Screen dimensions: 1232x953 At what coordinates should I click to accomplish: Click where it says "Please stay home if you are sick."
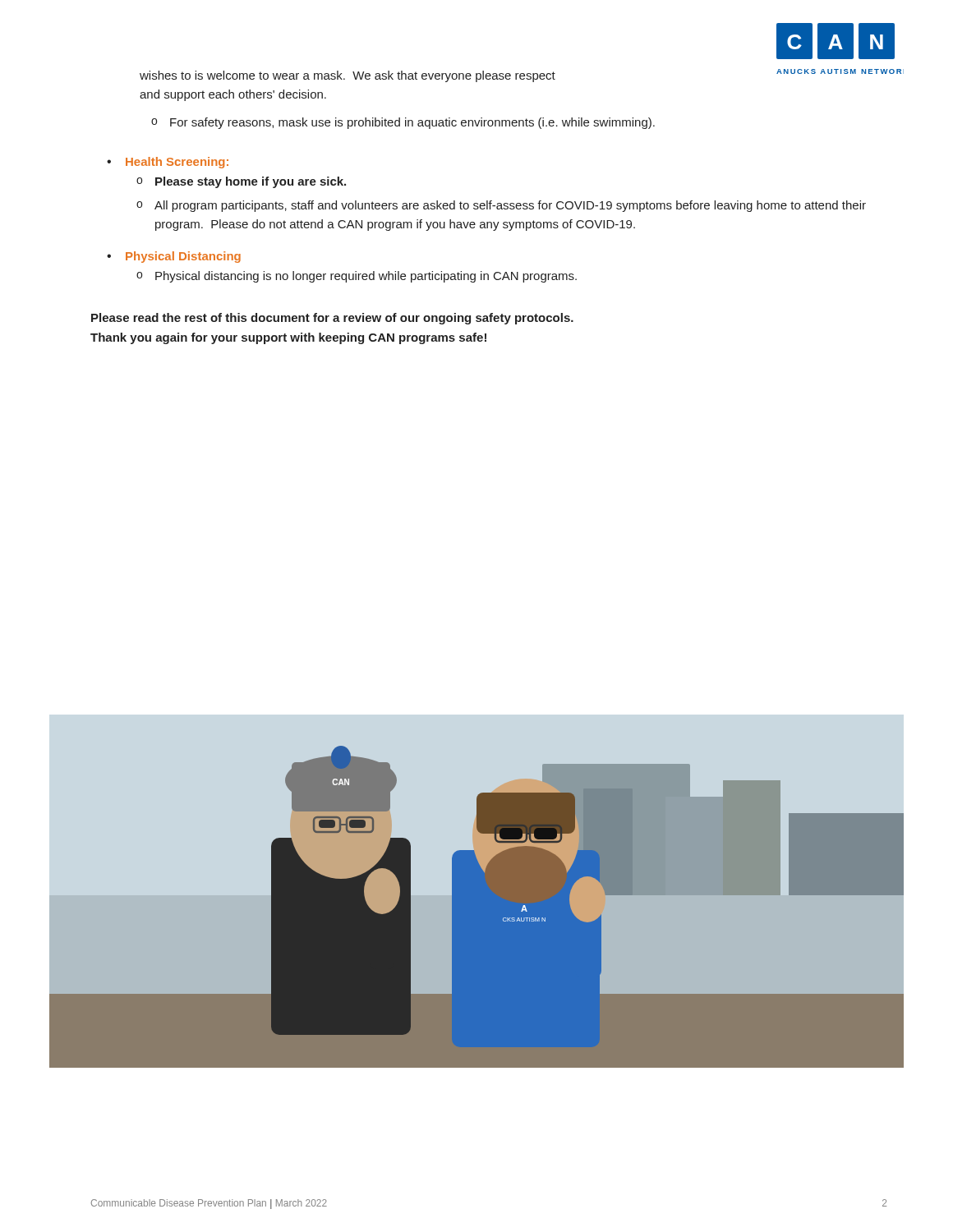(x=251, y=181)
